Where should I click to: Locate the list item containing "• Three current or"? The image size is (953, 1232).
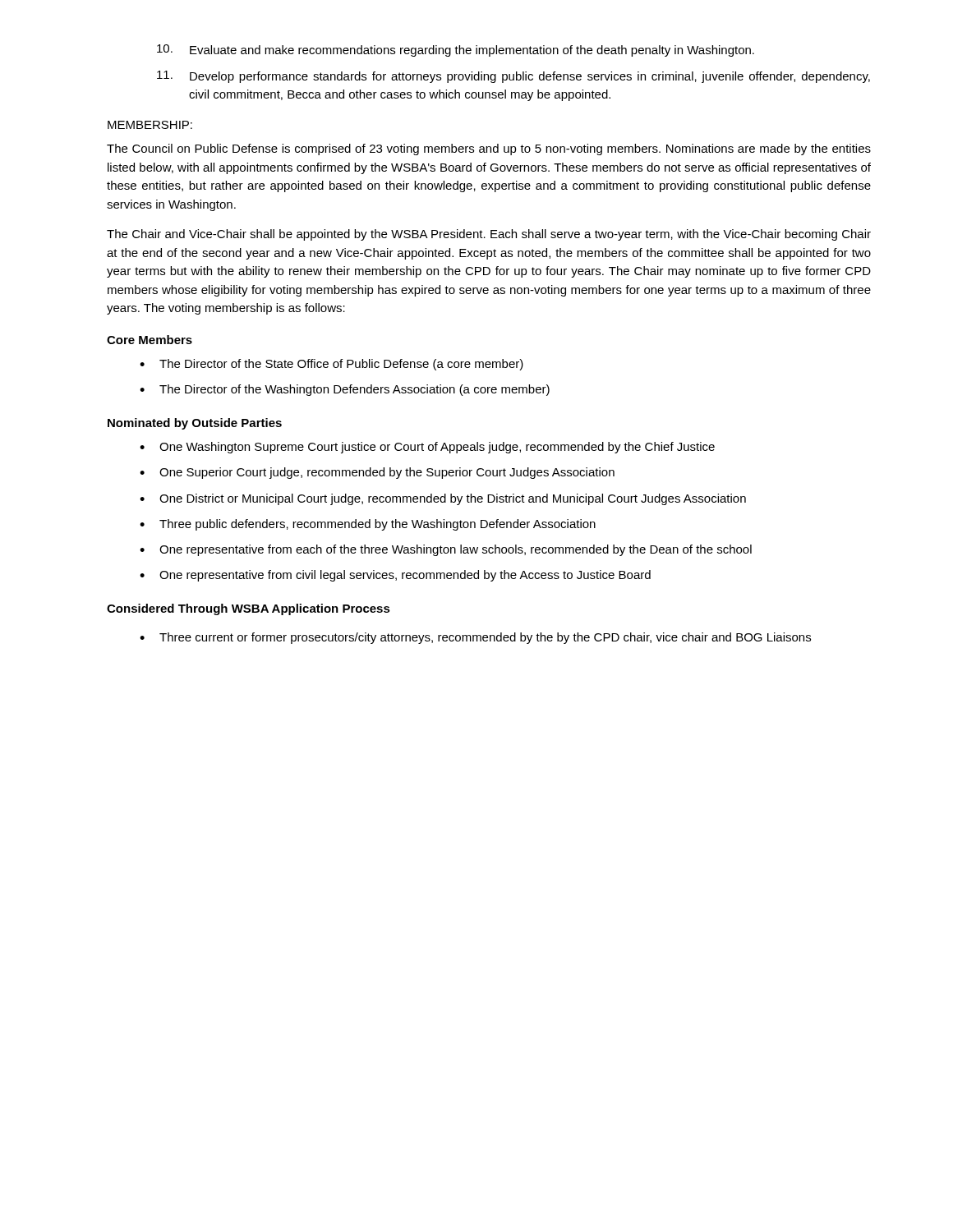pyautogui.click(x=505, y=639)
